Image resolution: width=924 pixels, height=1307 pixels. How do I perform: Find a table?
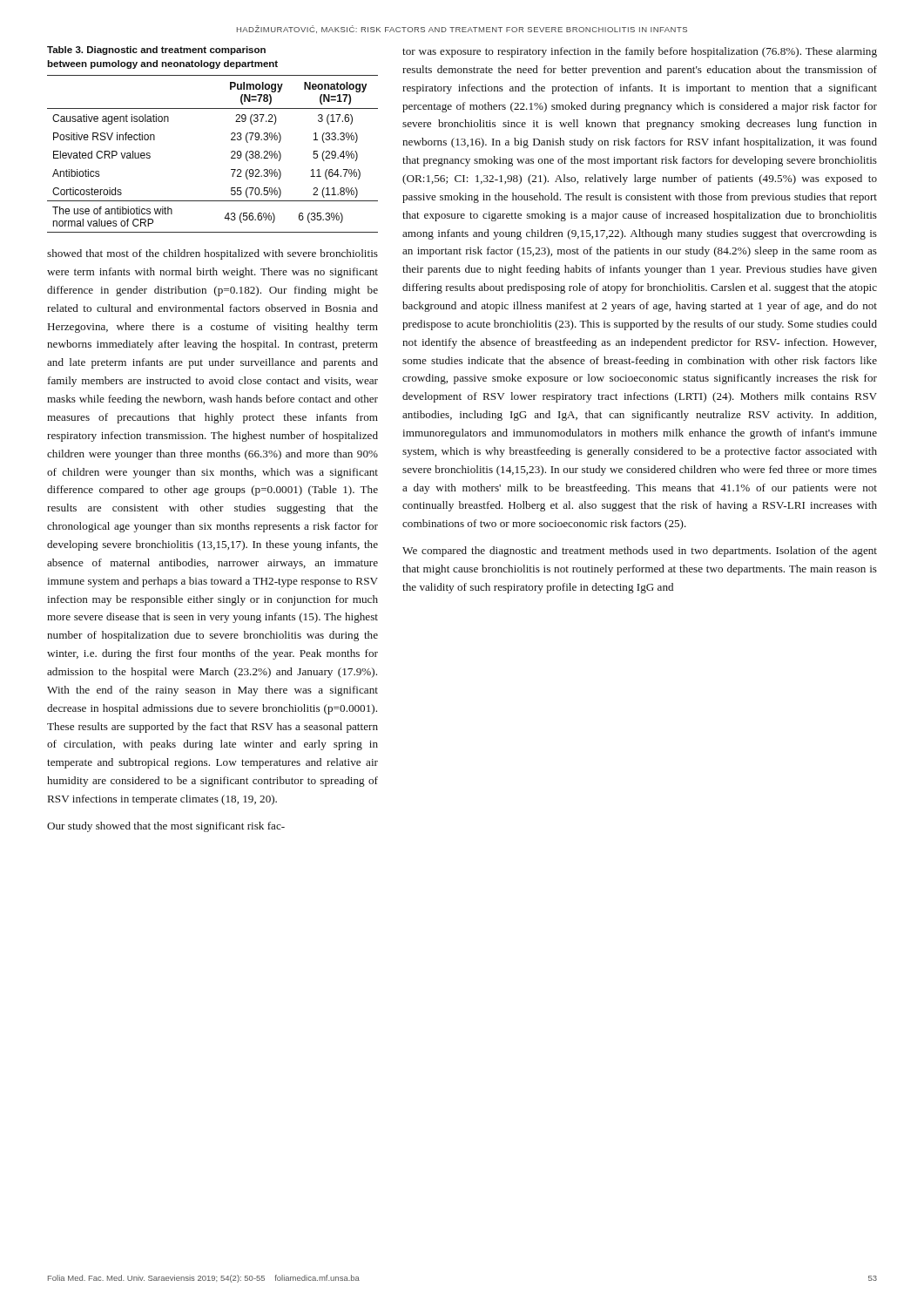pyautogui.click(x=212, y=154)
